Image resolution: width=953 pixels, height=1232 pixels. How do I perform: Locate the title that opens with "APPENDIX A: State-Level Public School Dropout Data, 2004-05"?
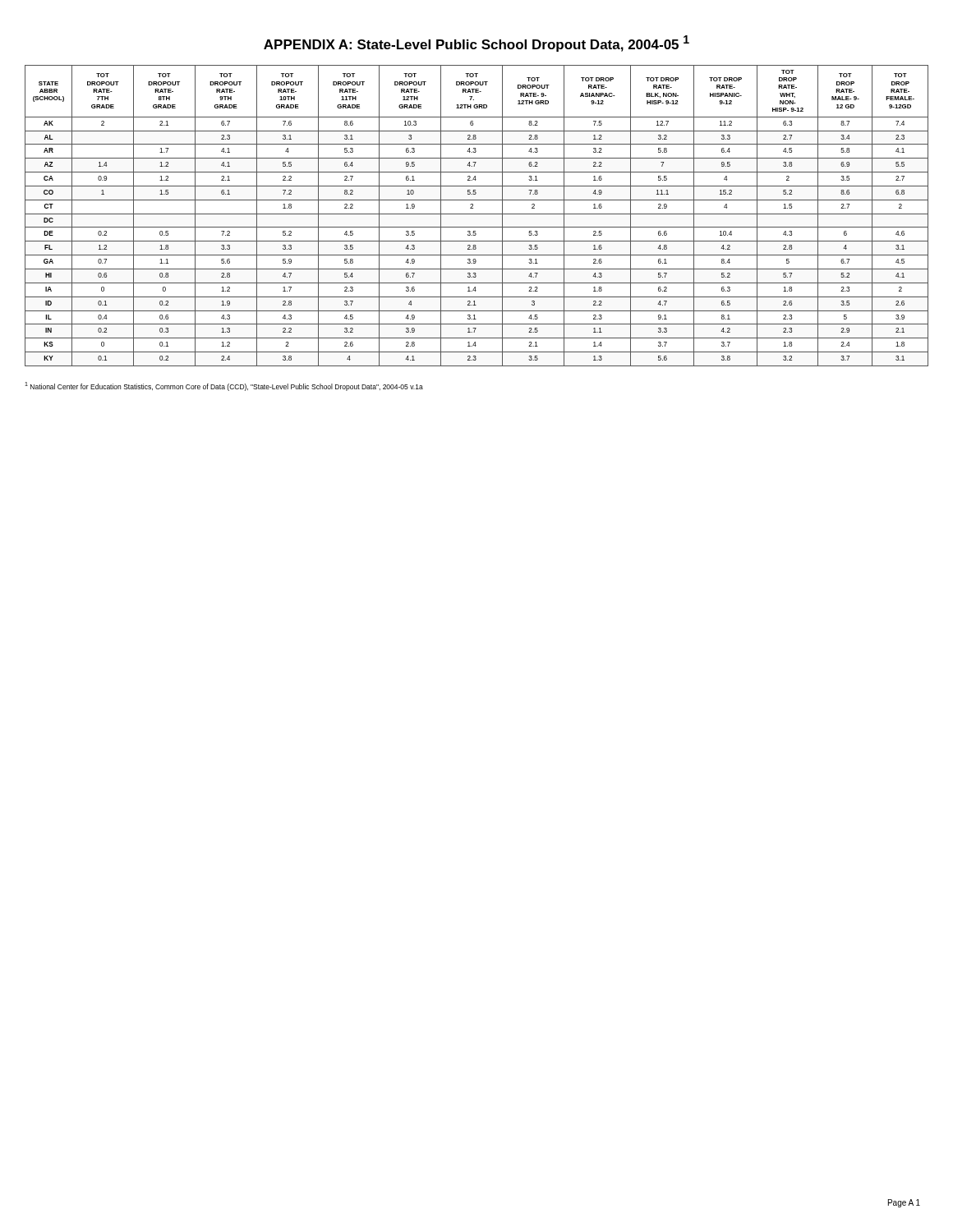click(x=476, y=43)
